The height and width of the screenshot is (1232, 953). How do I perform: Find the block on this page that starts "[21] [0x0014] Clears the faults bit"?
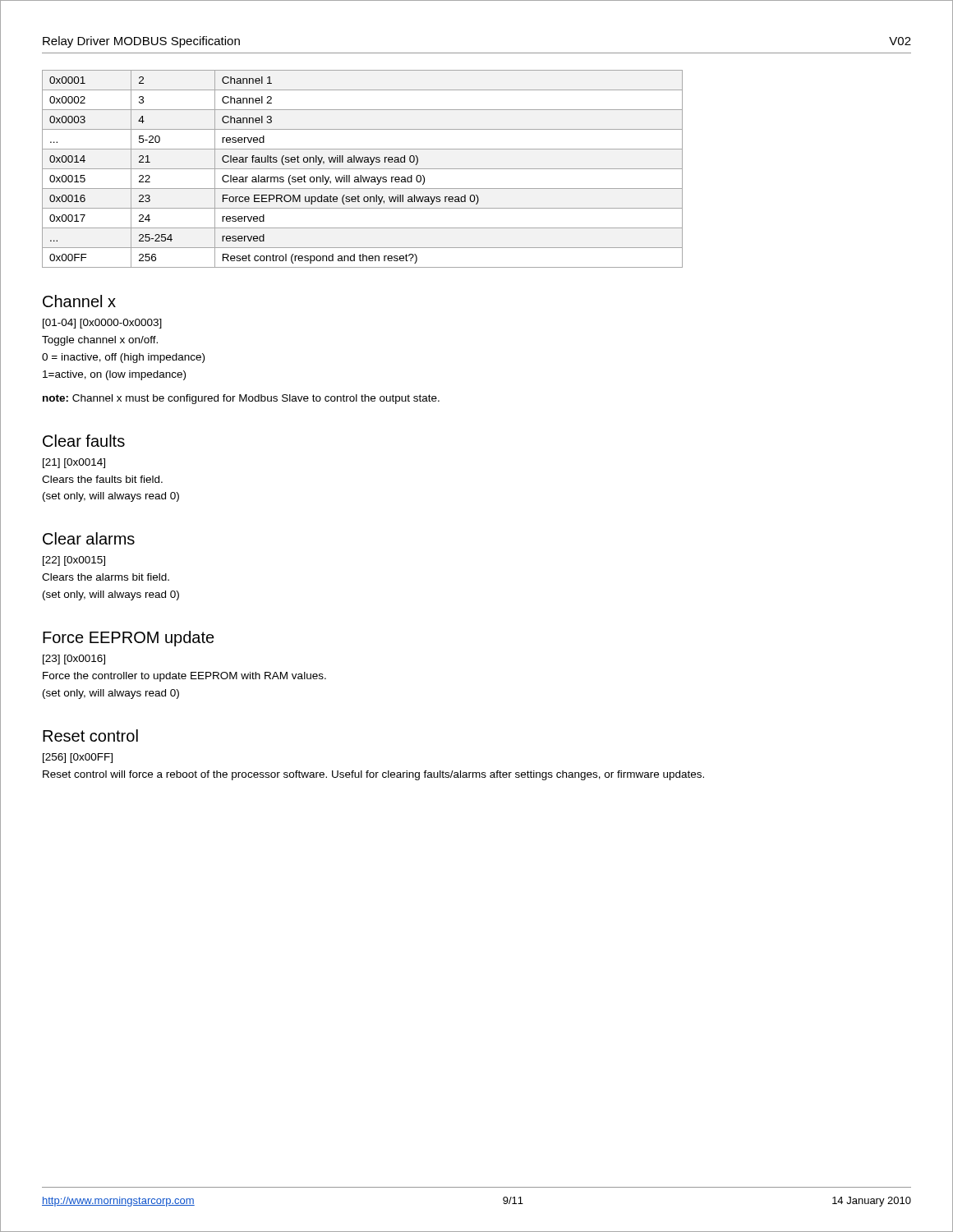(x=111, y=479)
